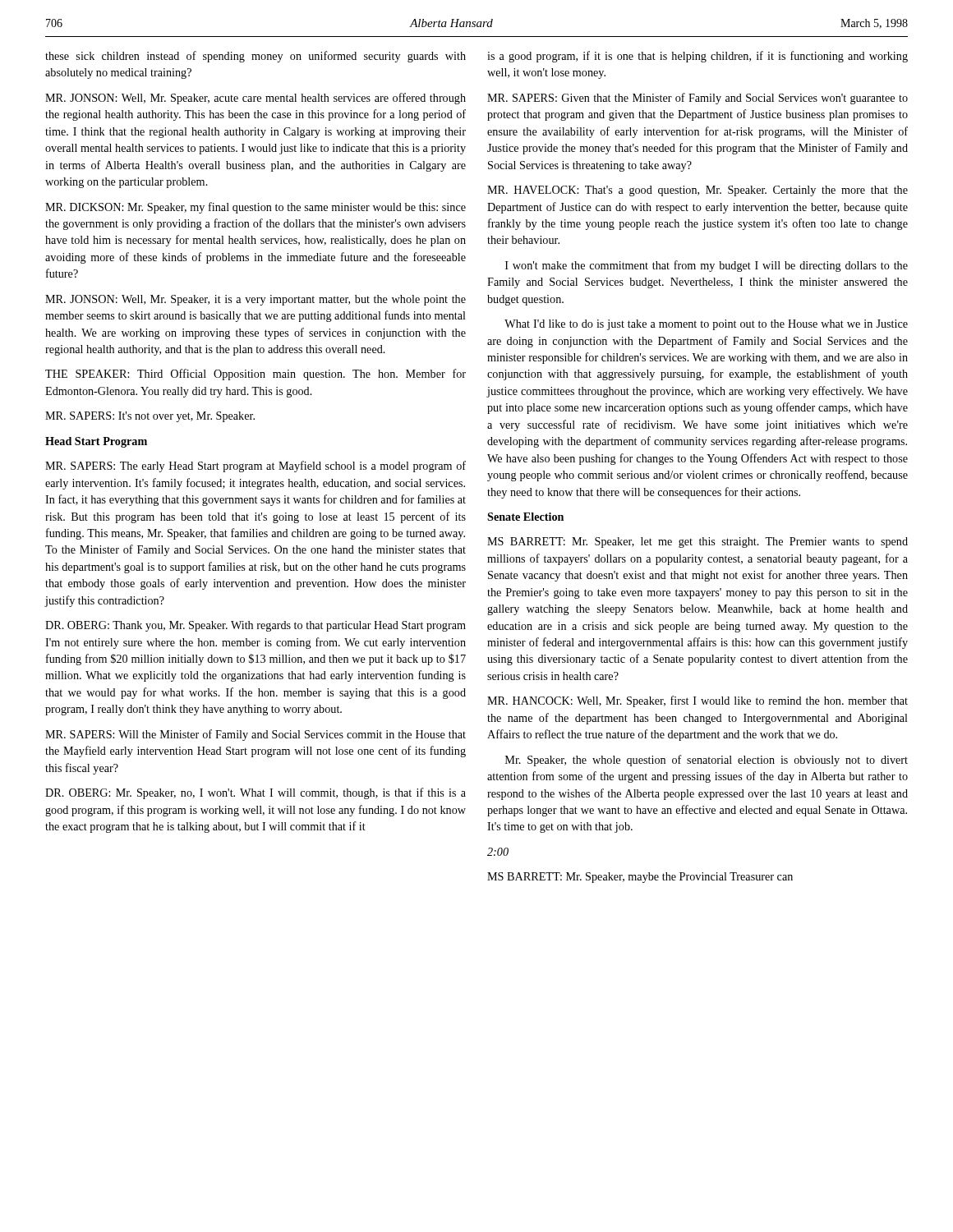Find the block on this page that starts "DR. OBERG: Thank you, Mr. Speaker. With"
The image size is (953, 1232).
(x=255, y=667)
